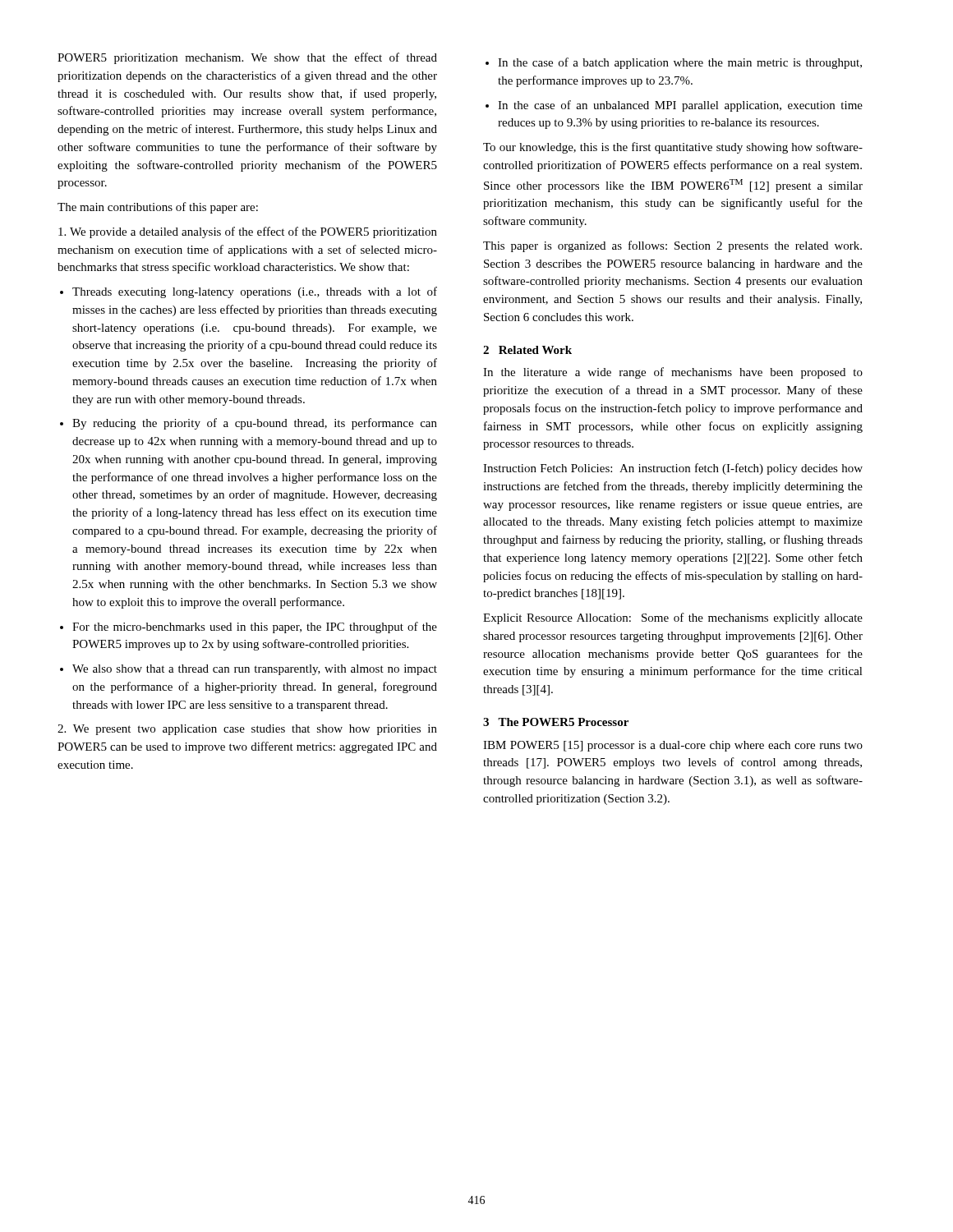Click on the section header with the text "3 The POWER5 Processor"

[556, 722]
